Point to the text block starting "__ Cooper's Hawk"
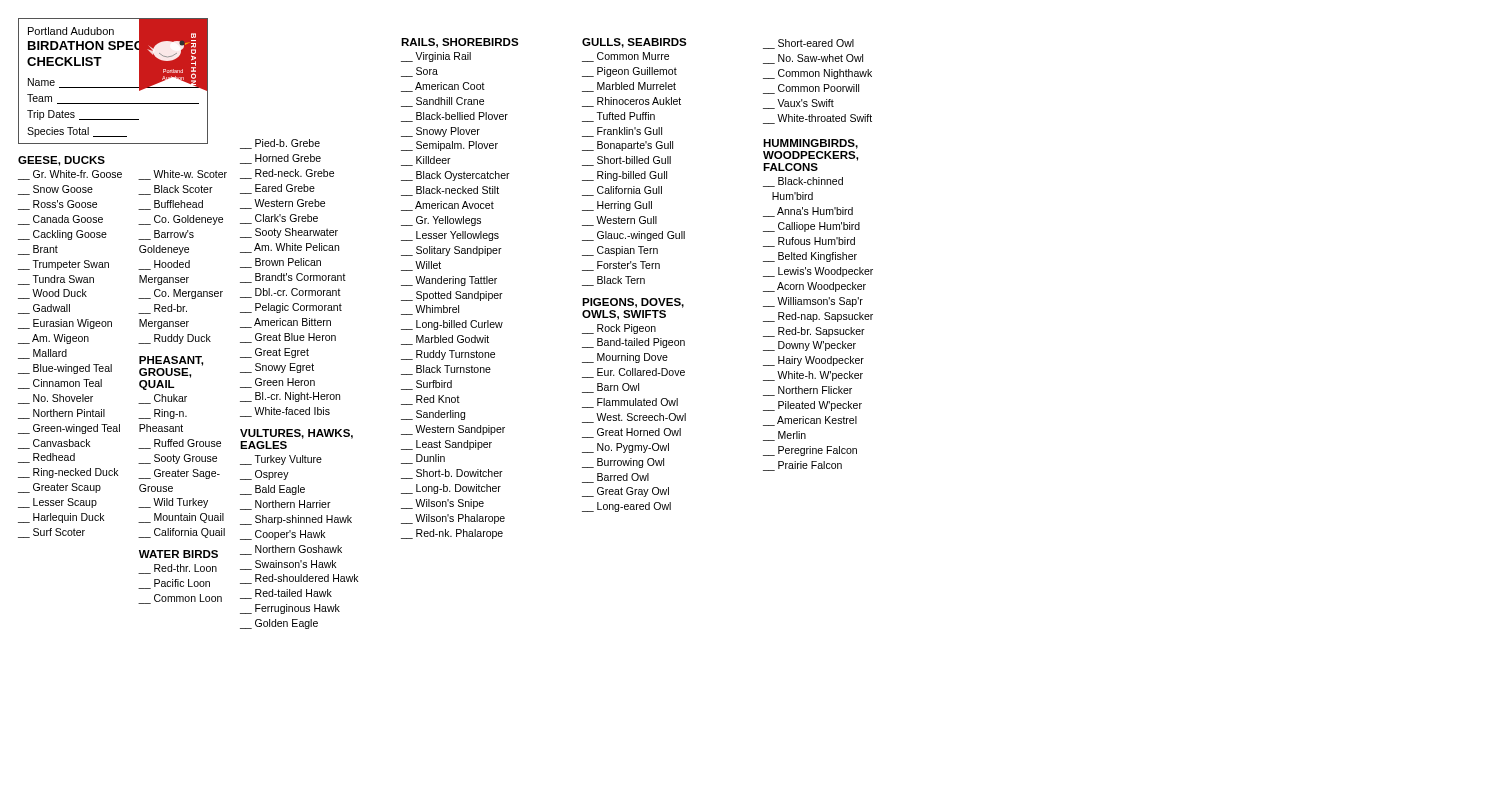The width and height of the screenshot is (1500, 785). 283,534
